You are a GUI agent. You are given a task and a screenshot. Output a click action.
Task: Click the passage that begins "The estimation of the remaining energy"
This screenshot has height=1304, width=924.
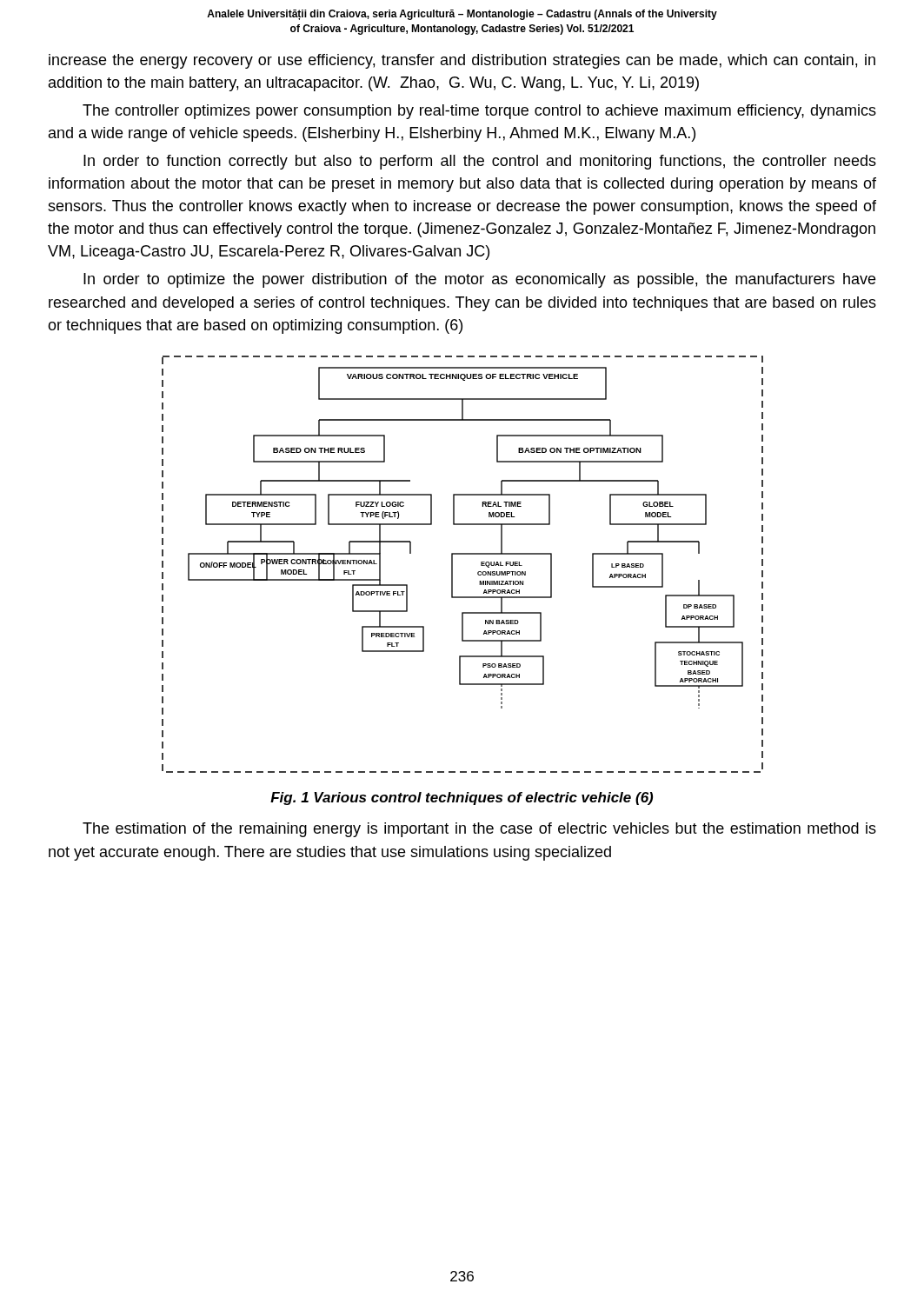[462, 840]
